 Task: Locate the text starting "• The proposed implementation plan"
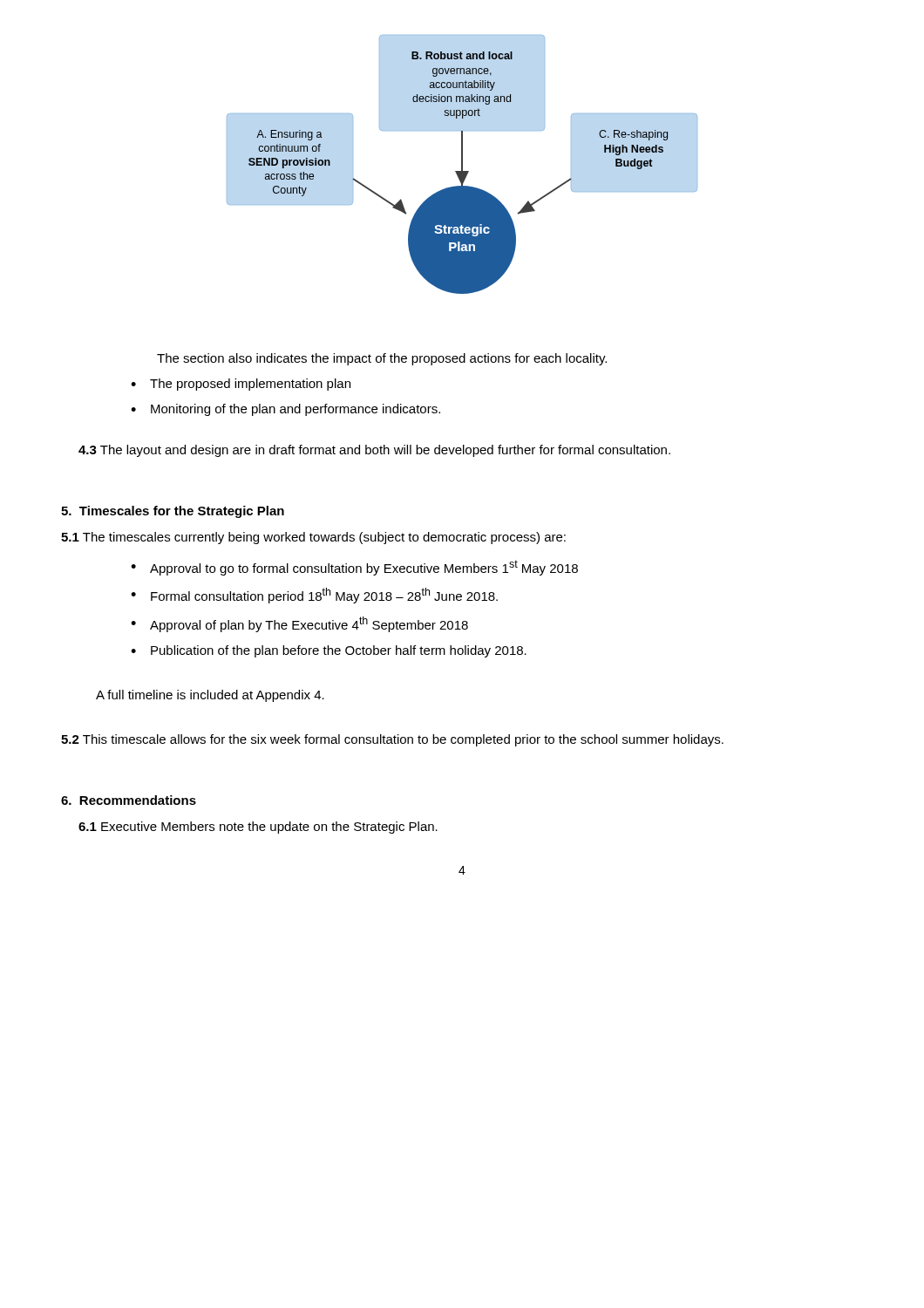point(241,385)
